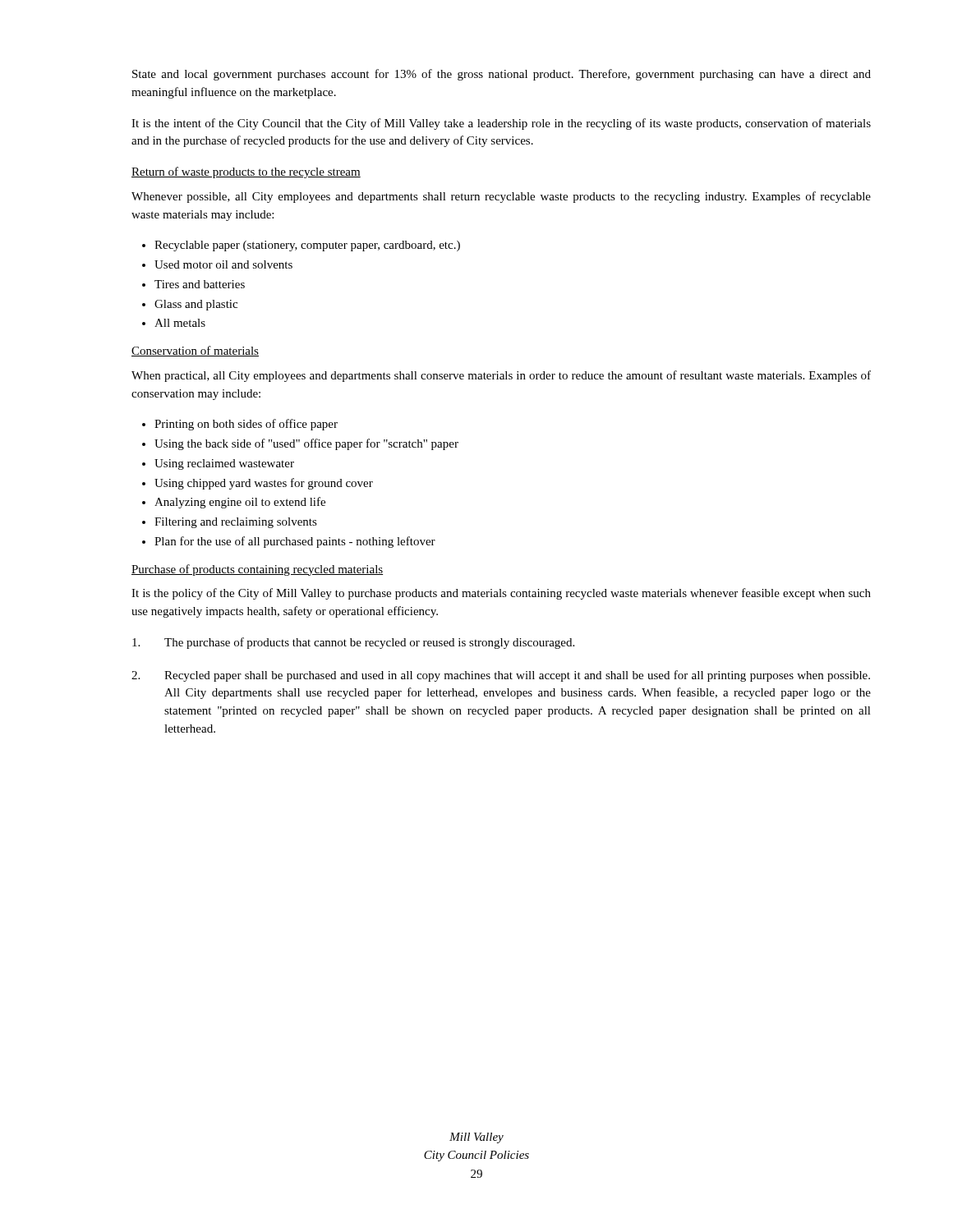Point to the block starting "2. Recycled paper shall be"
Viewport: 953px width, 1232px height.
pyautogui.click(x=501, y=702)
